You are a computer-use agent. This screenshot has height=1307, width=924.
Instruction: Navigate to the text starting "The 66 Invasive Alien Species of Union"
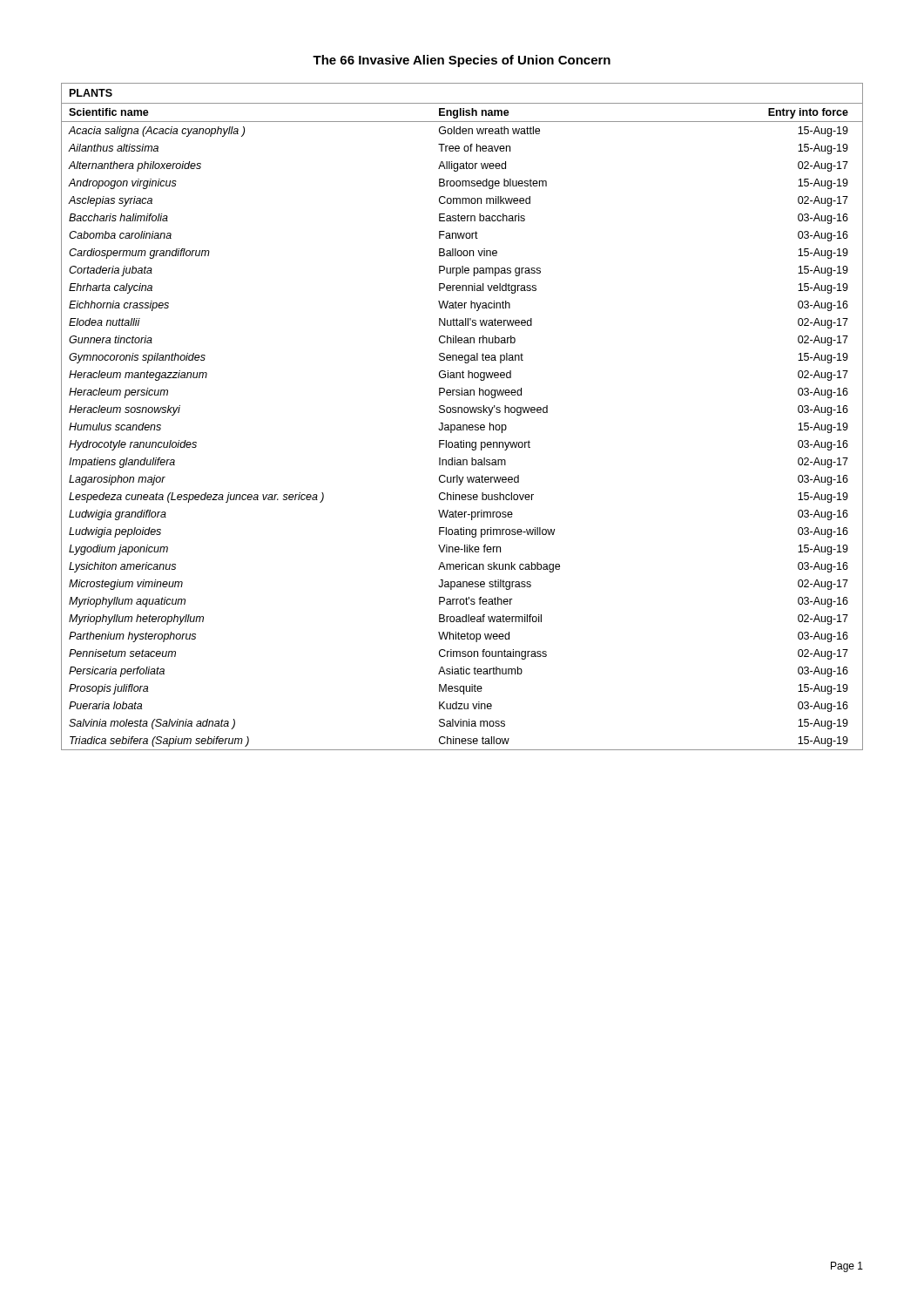point(462,60)
